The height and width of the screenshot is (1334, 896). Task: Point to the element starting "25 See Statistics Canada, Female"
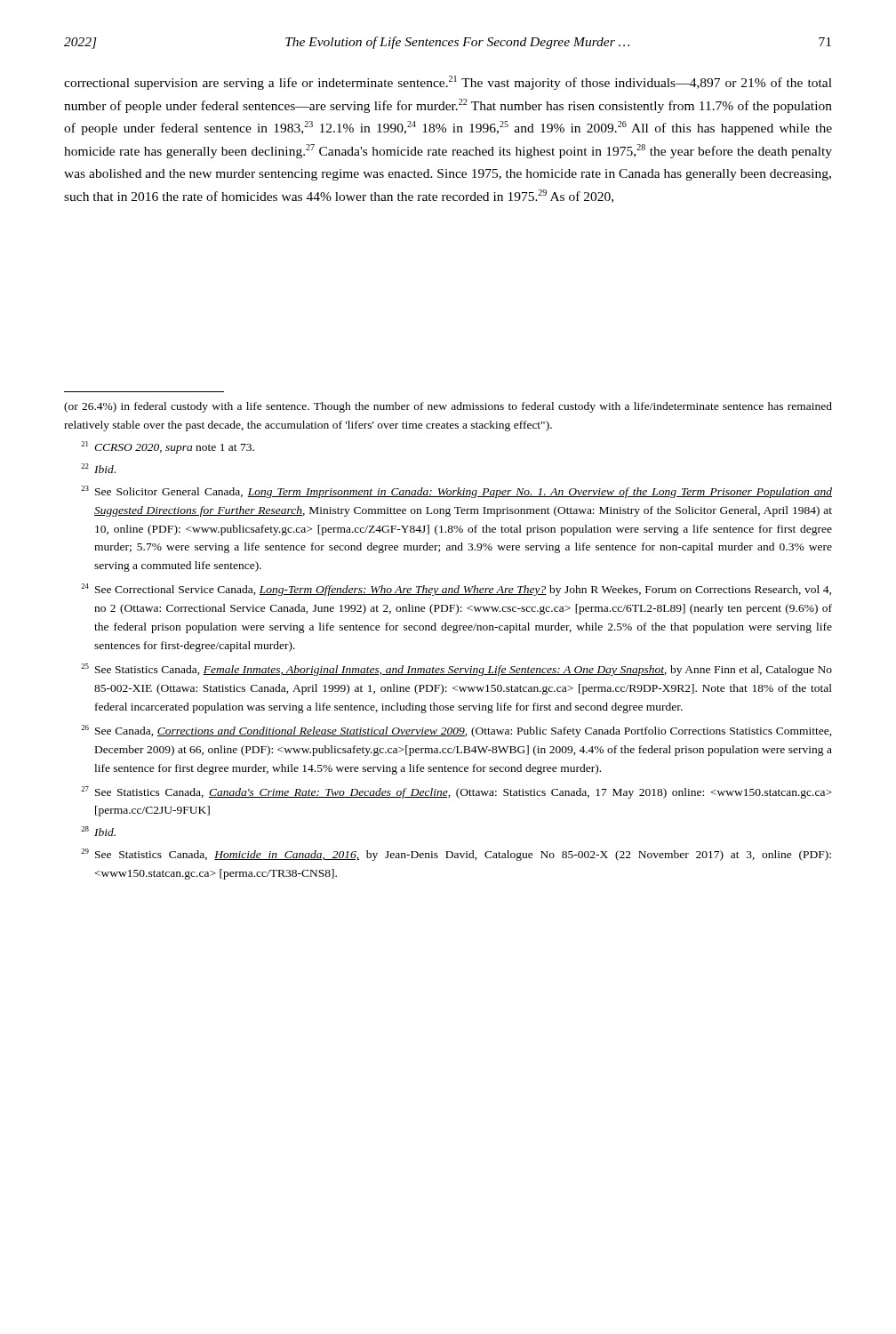(448, 689)
